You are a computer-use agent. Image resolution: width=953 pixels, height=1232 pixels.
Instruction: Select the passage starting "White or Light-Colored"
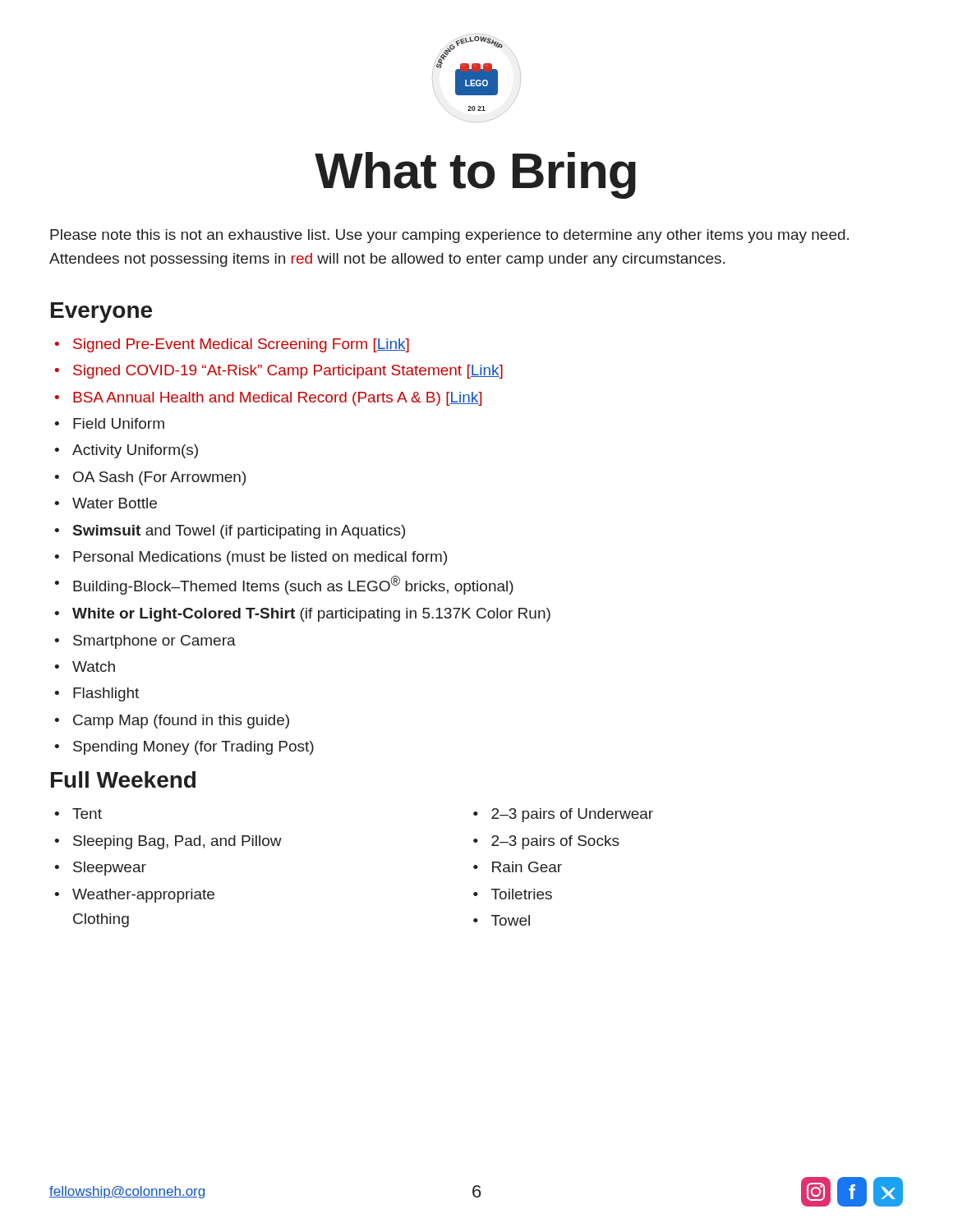[x=312, y=613]
